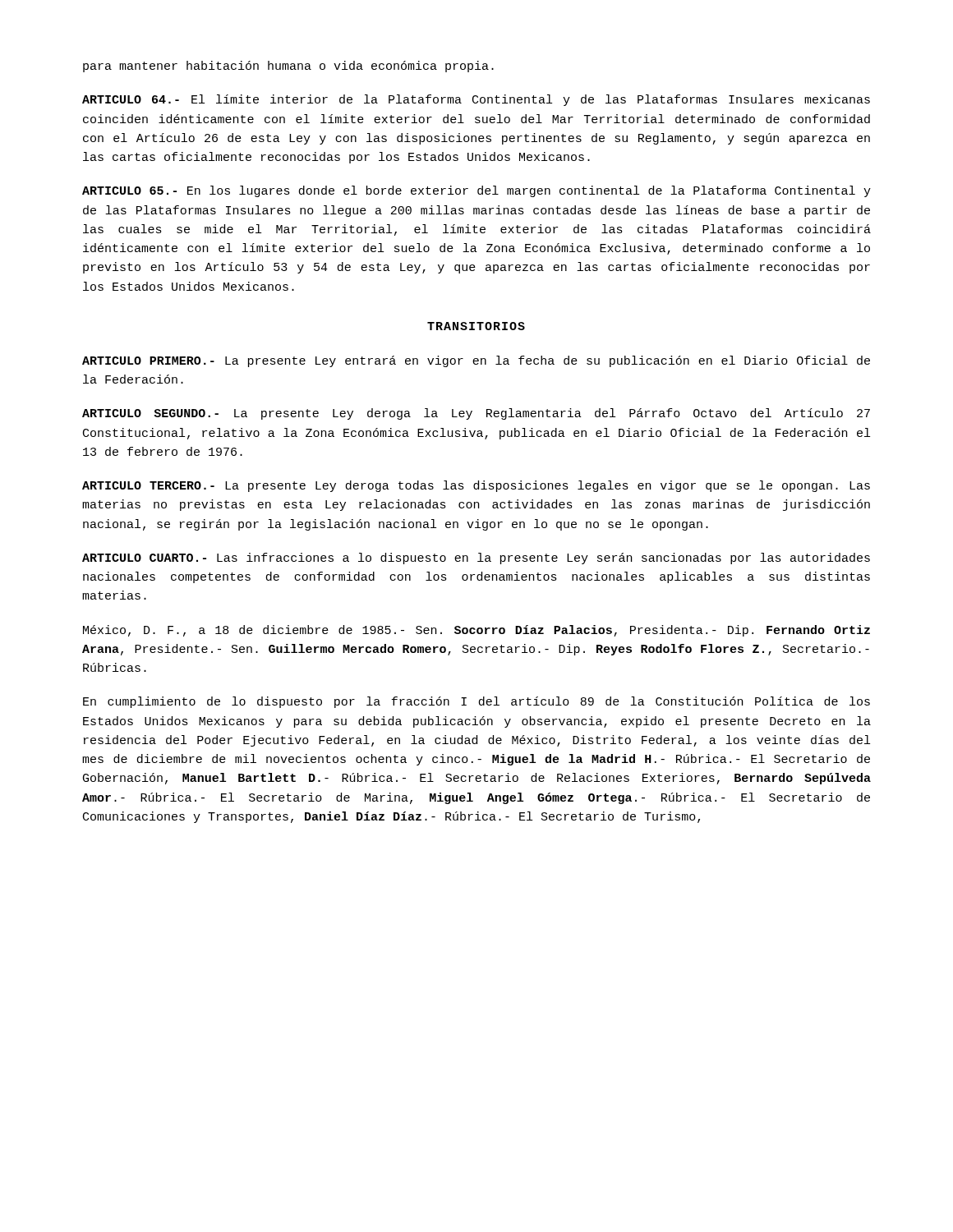Navigate to the block starting "ARTICULO 65.- En los lugares donde"

pos(476,240)
